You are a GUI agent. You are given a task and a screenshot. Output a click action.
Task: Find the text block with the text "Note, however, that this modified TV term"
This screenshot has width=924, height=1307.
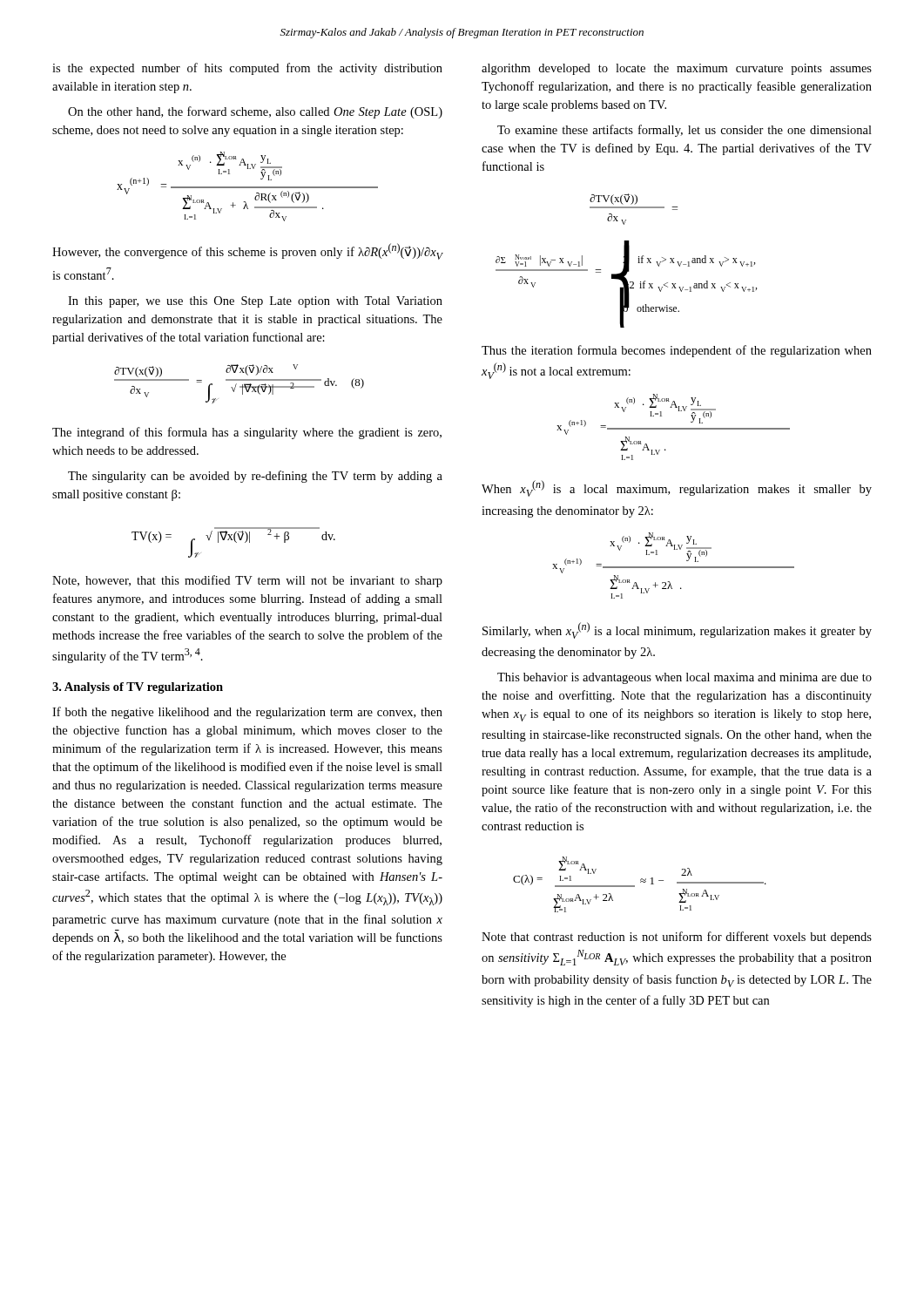(247, 619)
